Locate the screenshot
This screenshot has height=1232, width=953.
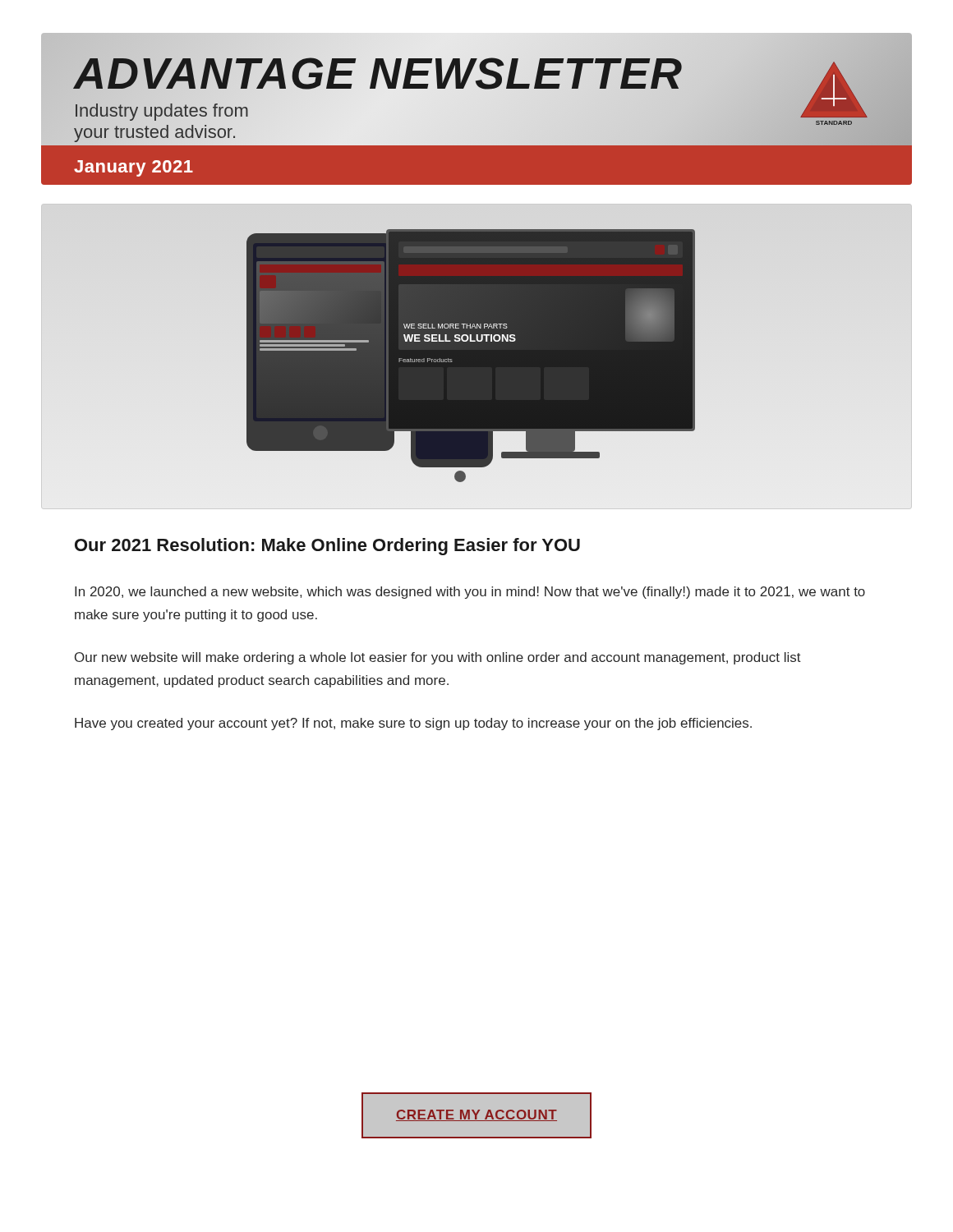[x=476, y=356]
